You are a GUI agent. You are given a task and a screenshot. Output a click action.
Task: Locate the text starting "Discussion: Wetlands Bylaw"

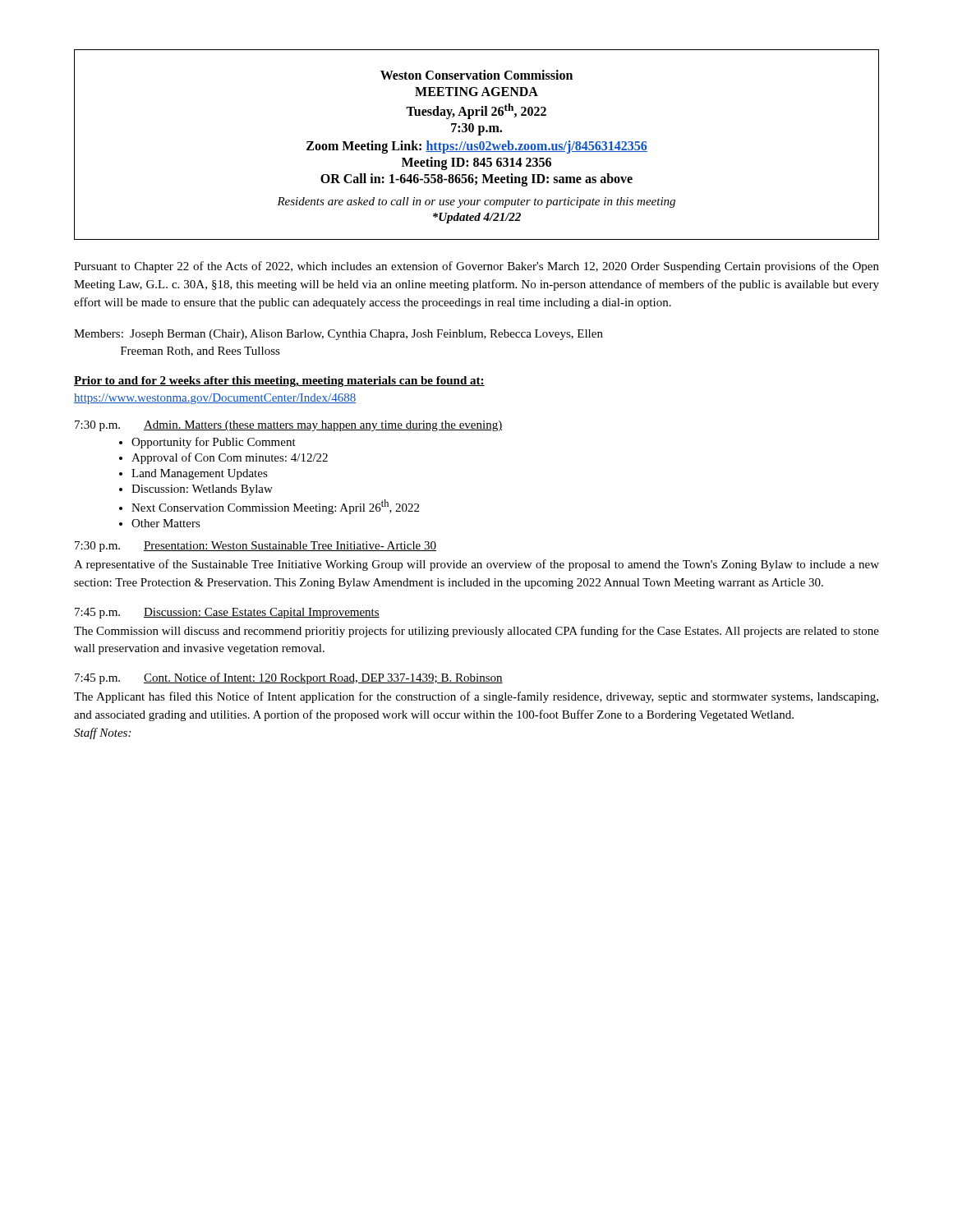tap(202, 489)
